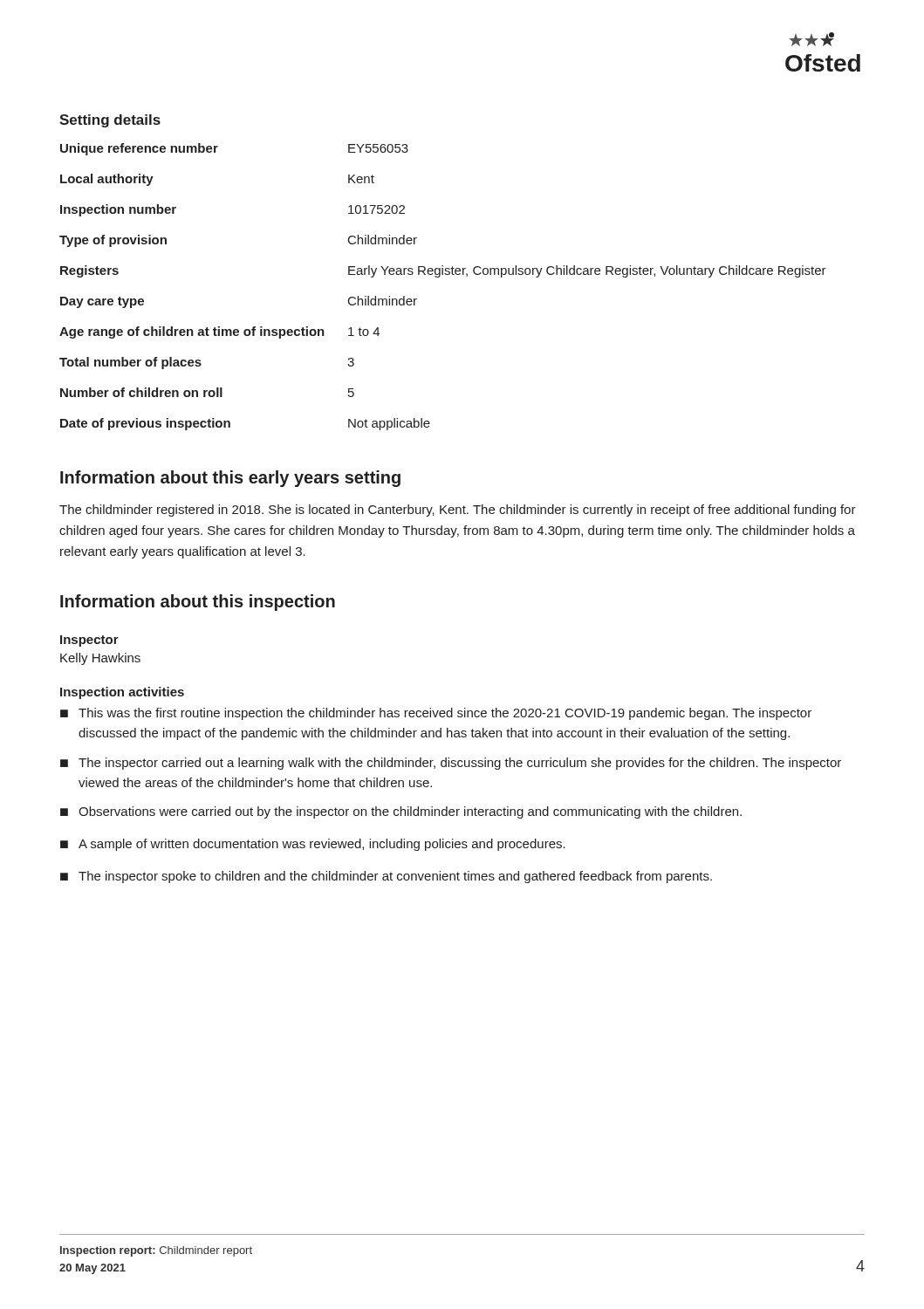
Task: Click on the logo
Action: pyautogui.click(x=828, y=59)
